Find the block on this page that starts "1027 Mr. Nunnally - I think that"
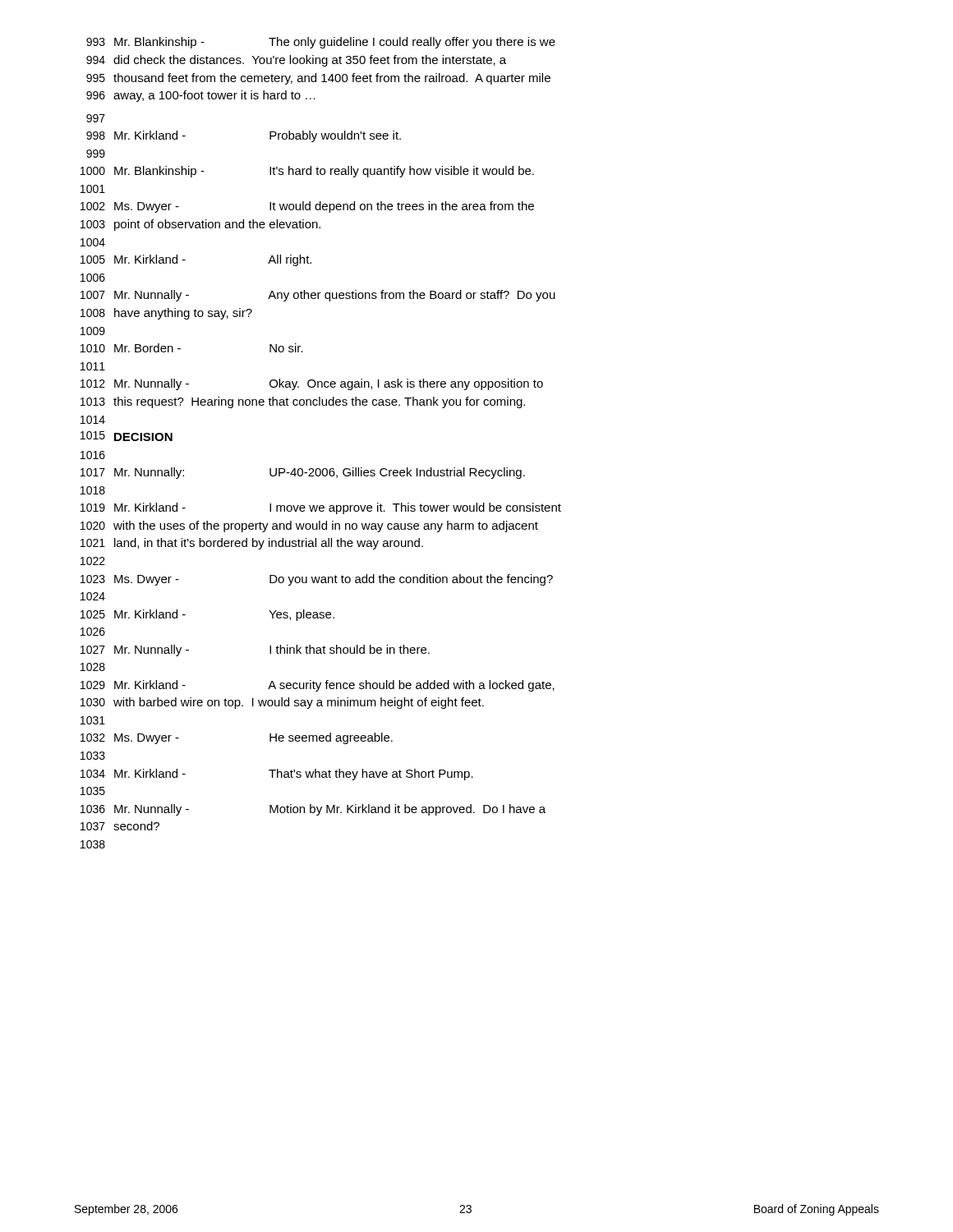The width and height of the screenshot is (953, 1232). coord(138,650)
